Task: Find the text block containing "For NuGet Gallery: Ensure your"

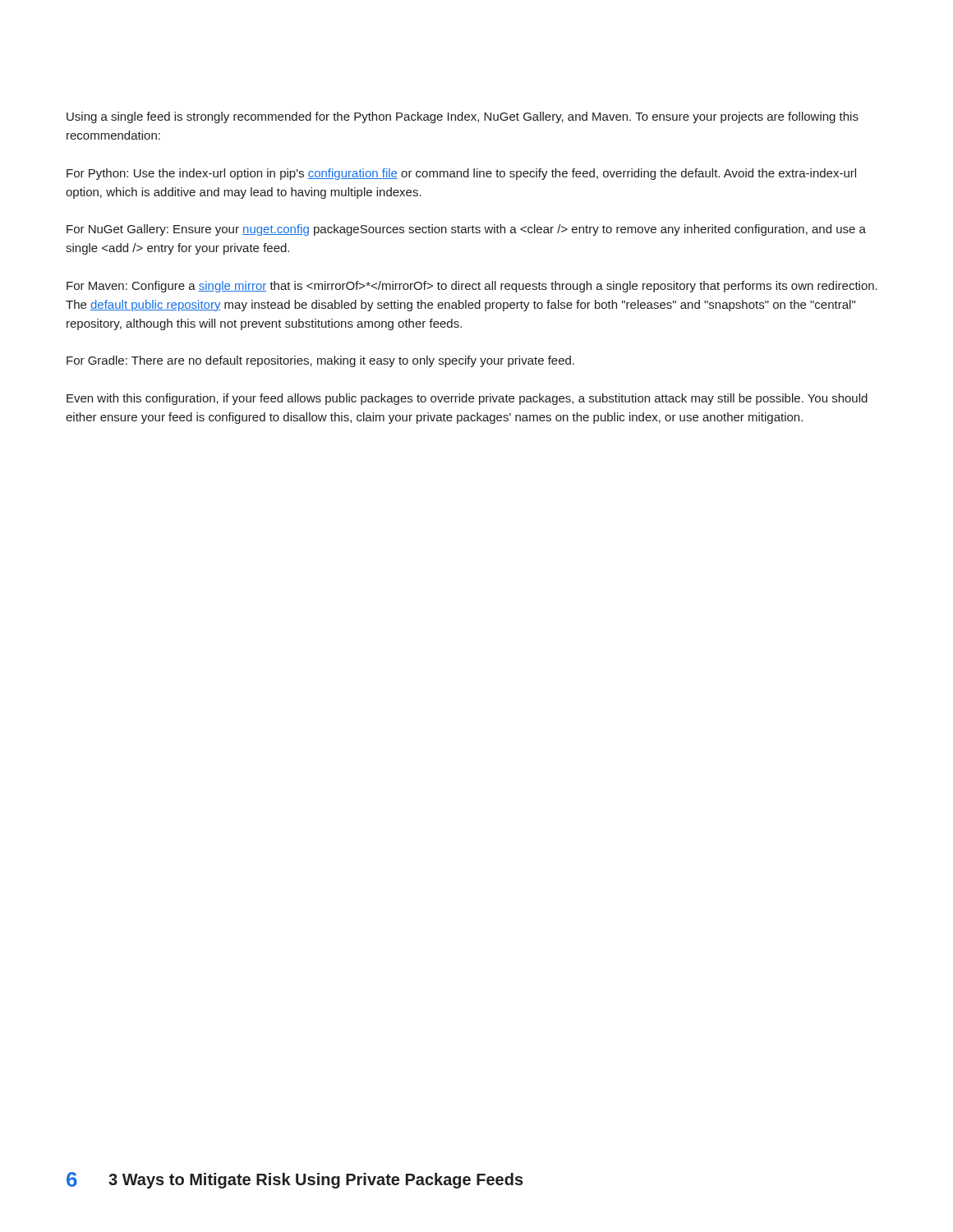Action: [x=466, y=238]
